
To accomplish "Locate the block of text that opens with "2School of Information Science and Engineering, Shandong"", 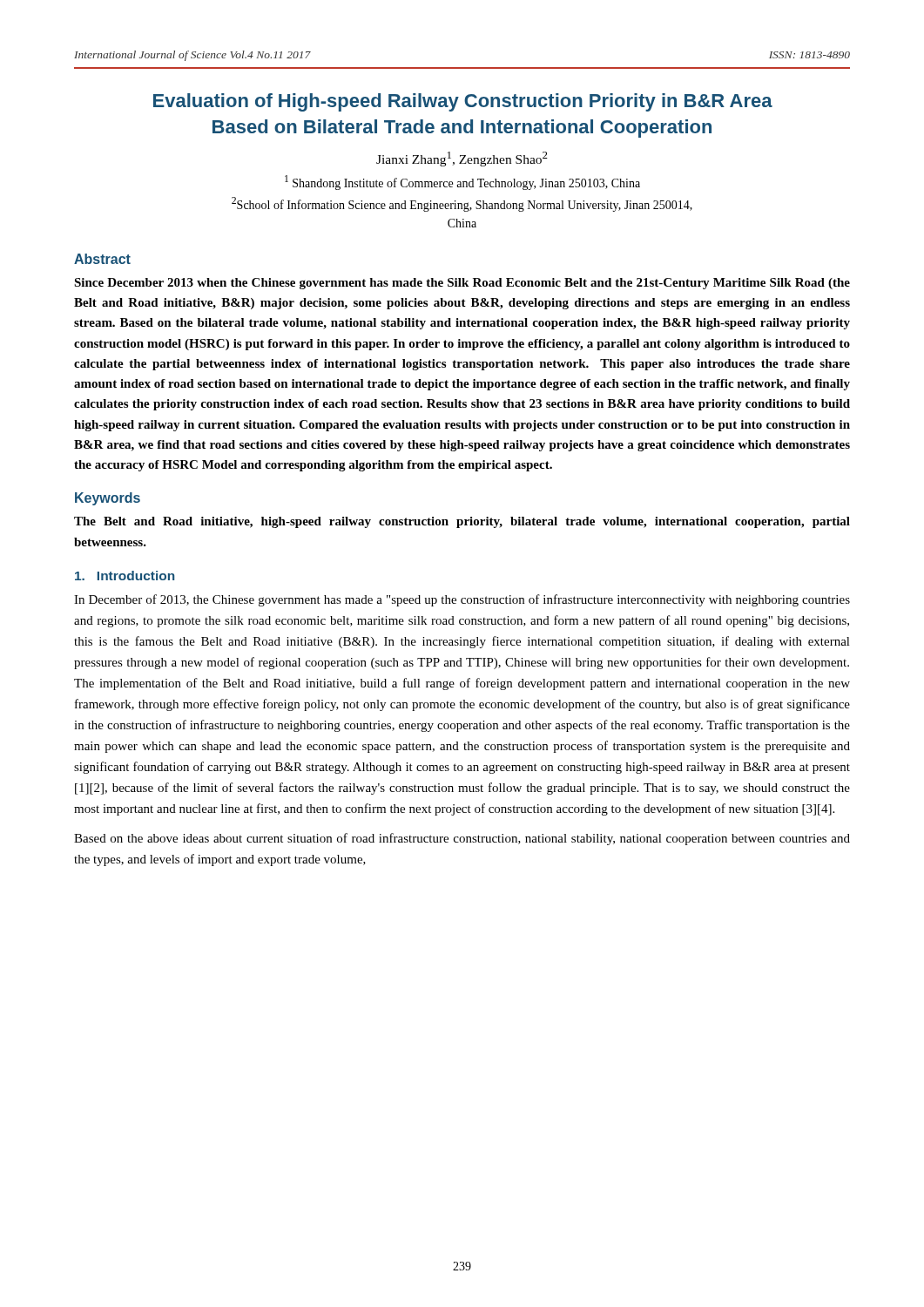I will [x=462, y=213].
